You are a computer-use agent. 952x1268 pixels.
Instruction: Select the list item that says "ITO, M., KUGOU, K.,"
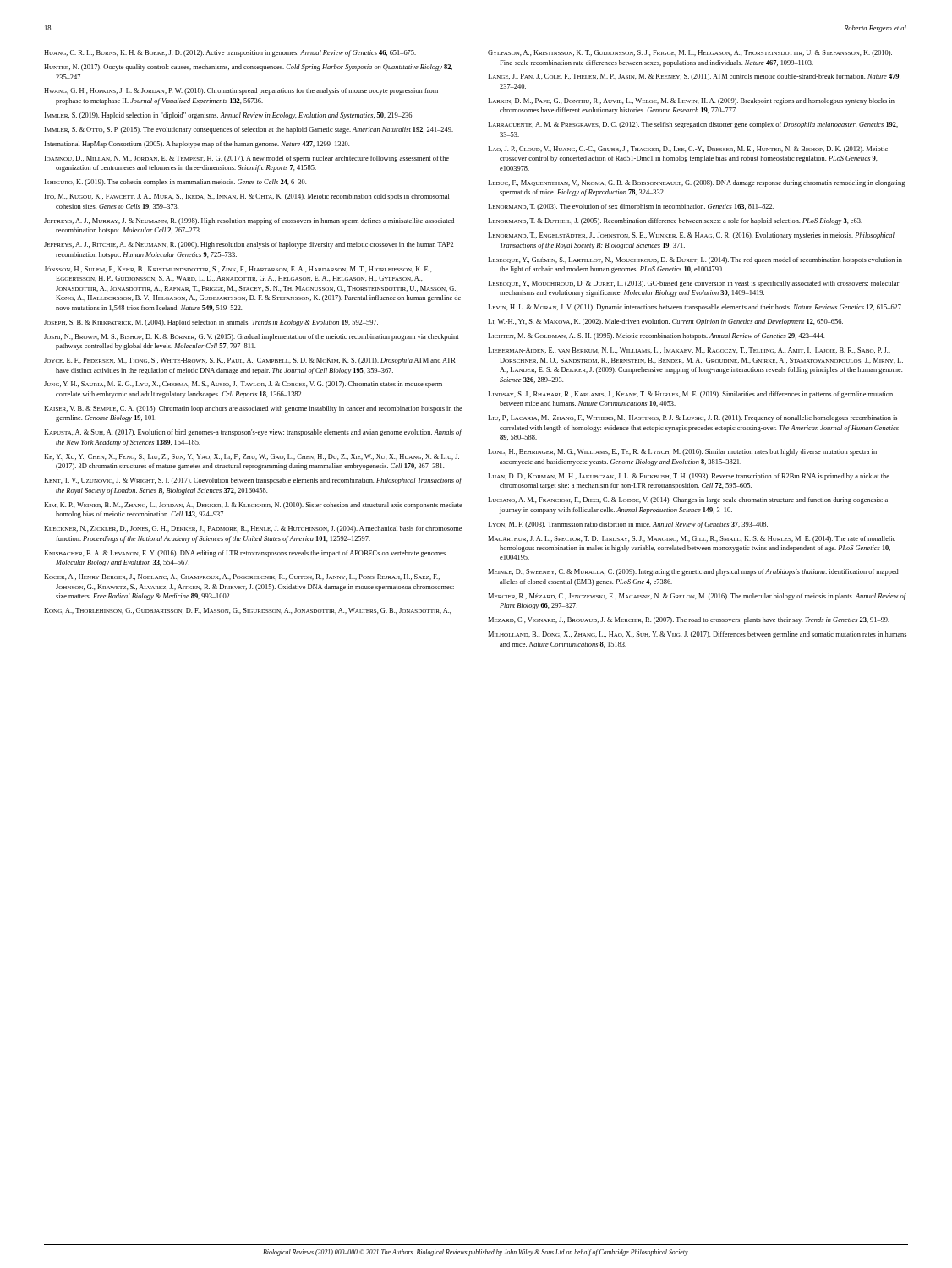coord(247,202)
